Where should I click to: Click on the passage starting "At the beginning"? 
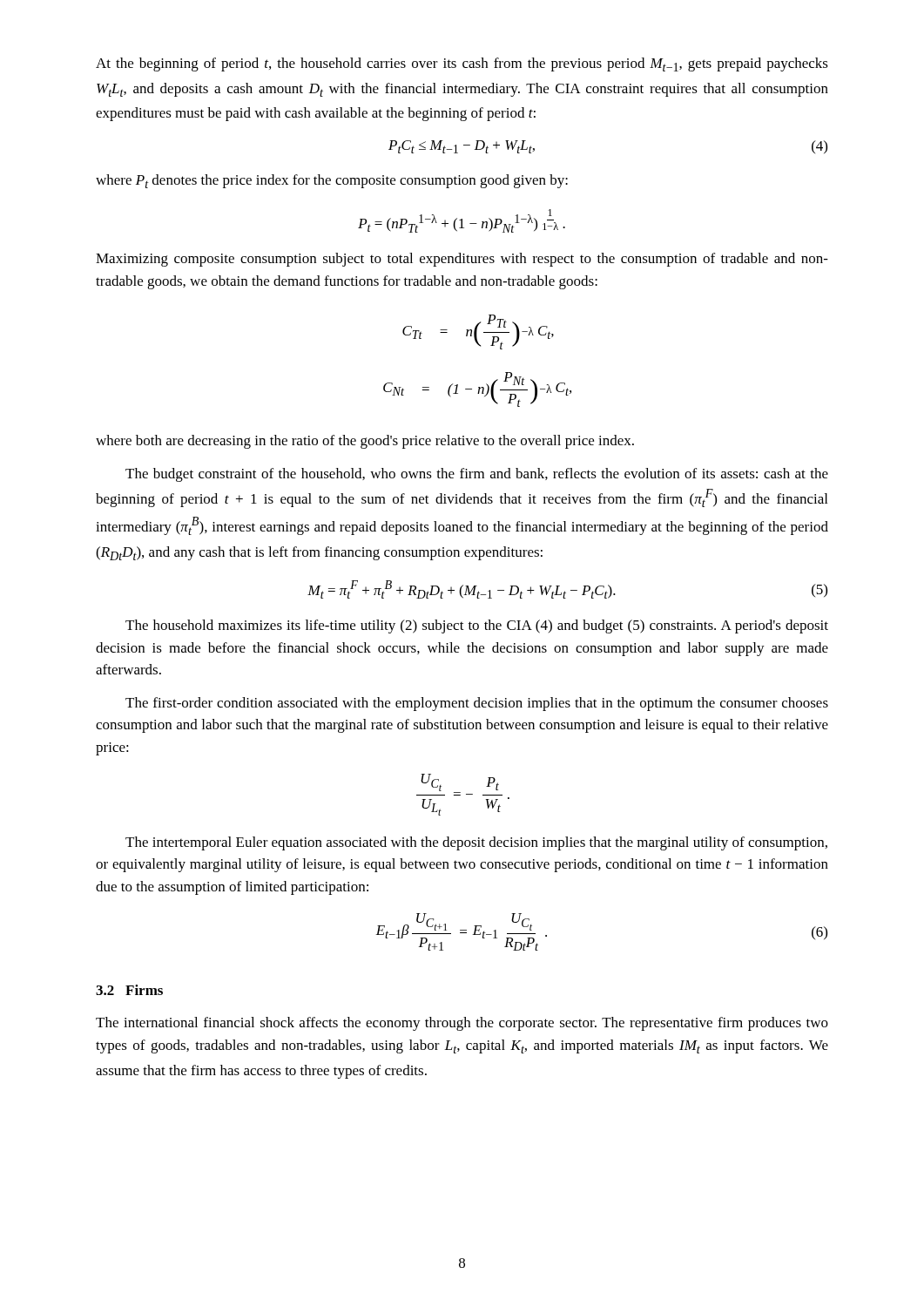[462, 88]
